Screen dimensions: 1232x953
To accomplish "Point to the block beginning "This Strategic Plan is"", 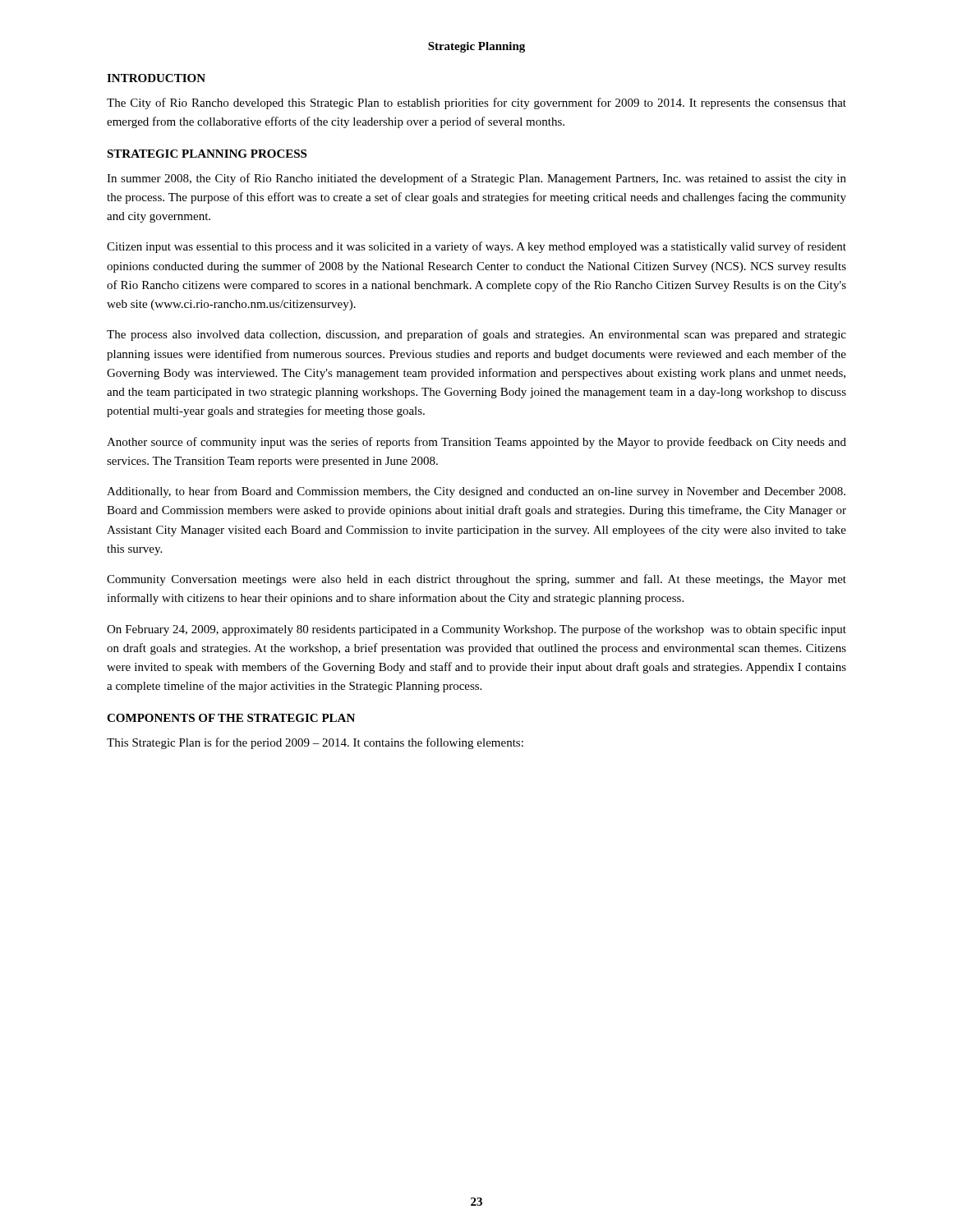I will click(315, 742).
